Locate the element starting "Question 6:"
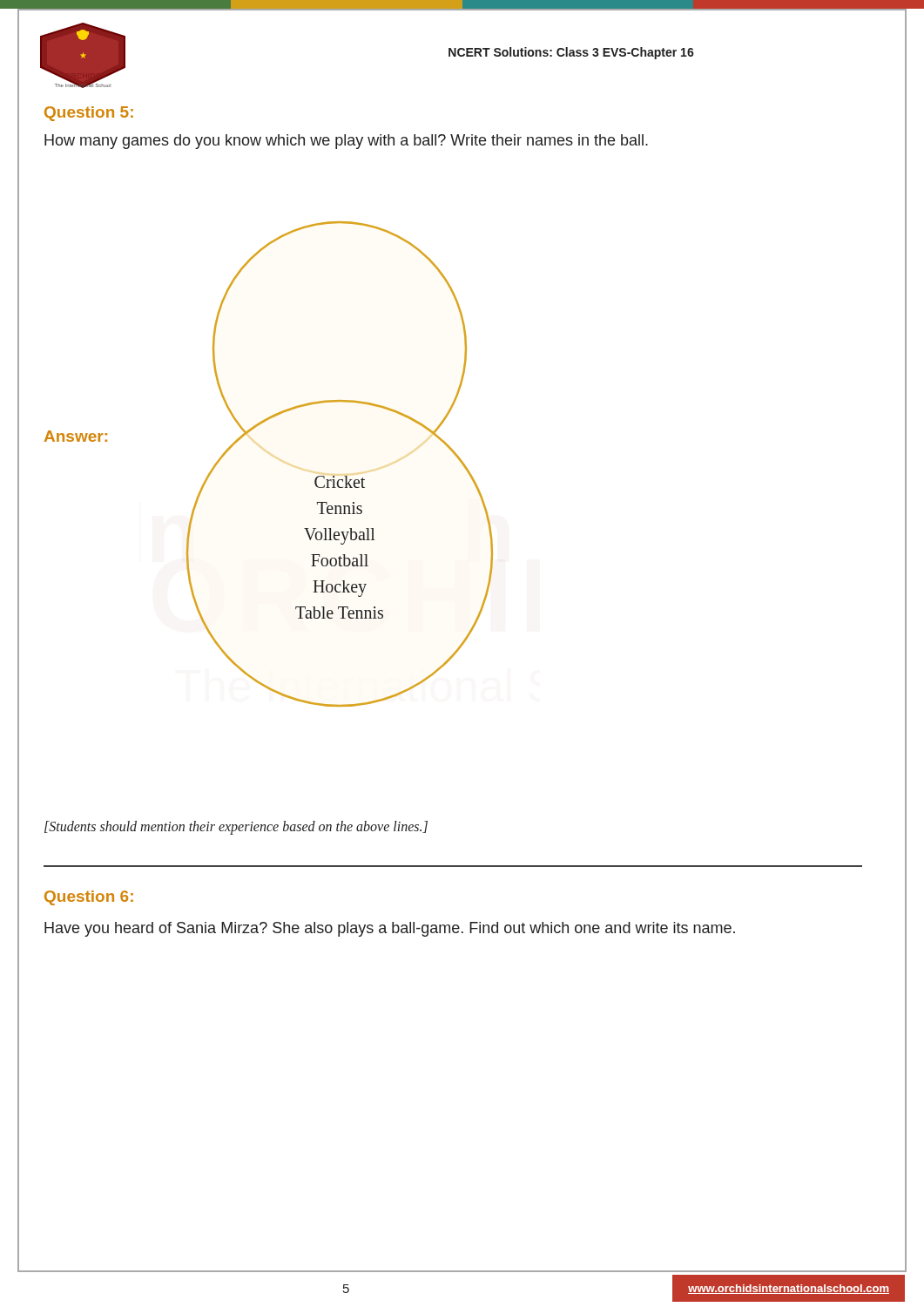Screen dimensions: 1307x924 [x=89, y=896]
